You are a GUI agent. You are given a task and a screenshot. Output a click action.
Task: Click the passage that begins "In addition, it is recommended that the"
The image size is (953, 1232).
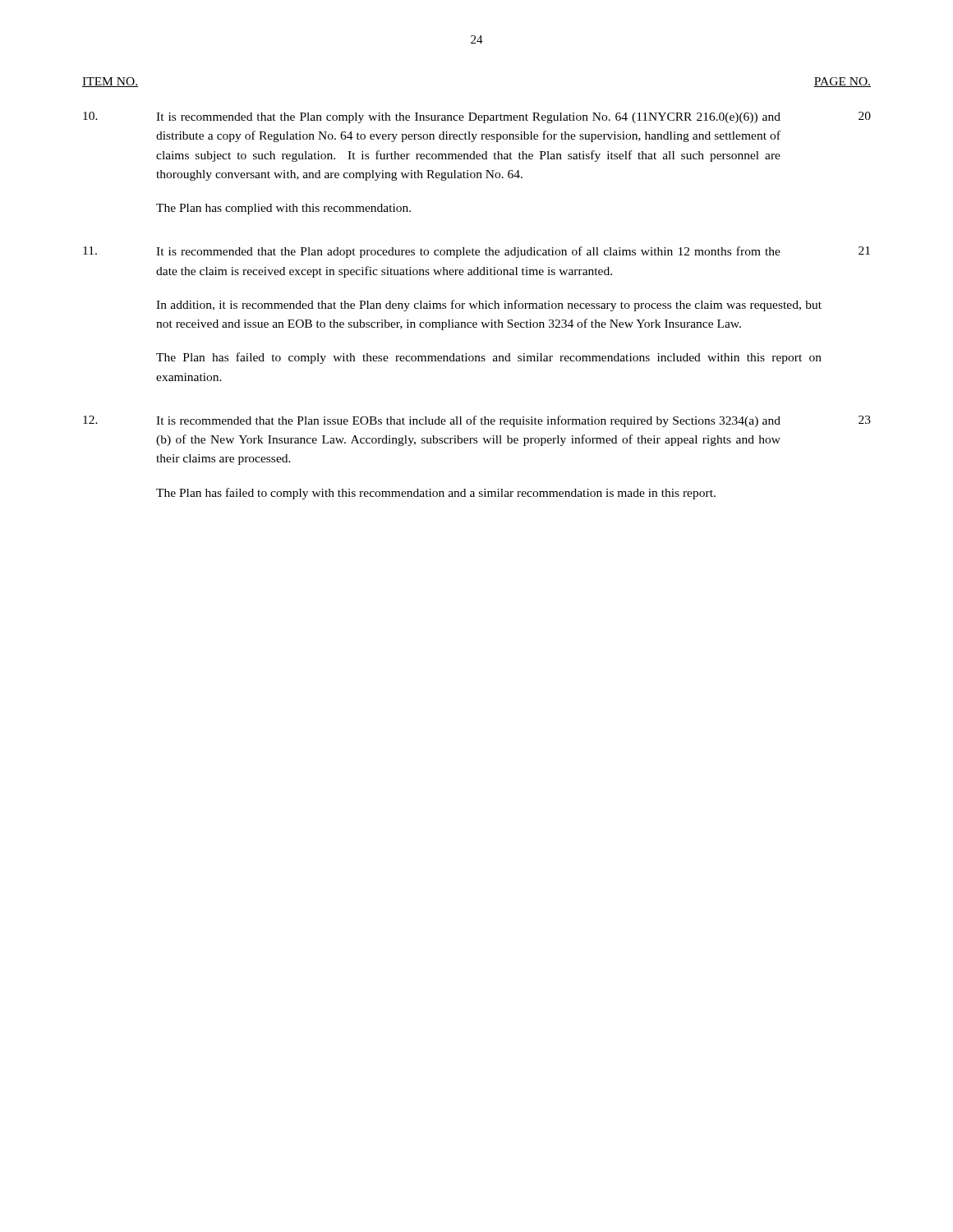489,314
